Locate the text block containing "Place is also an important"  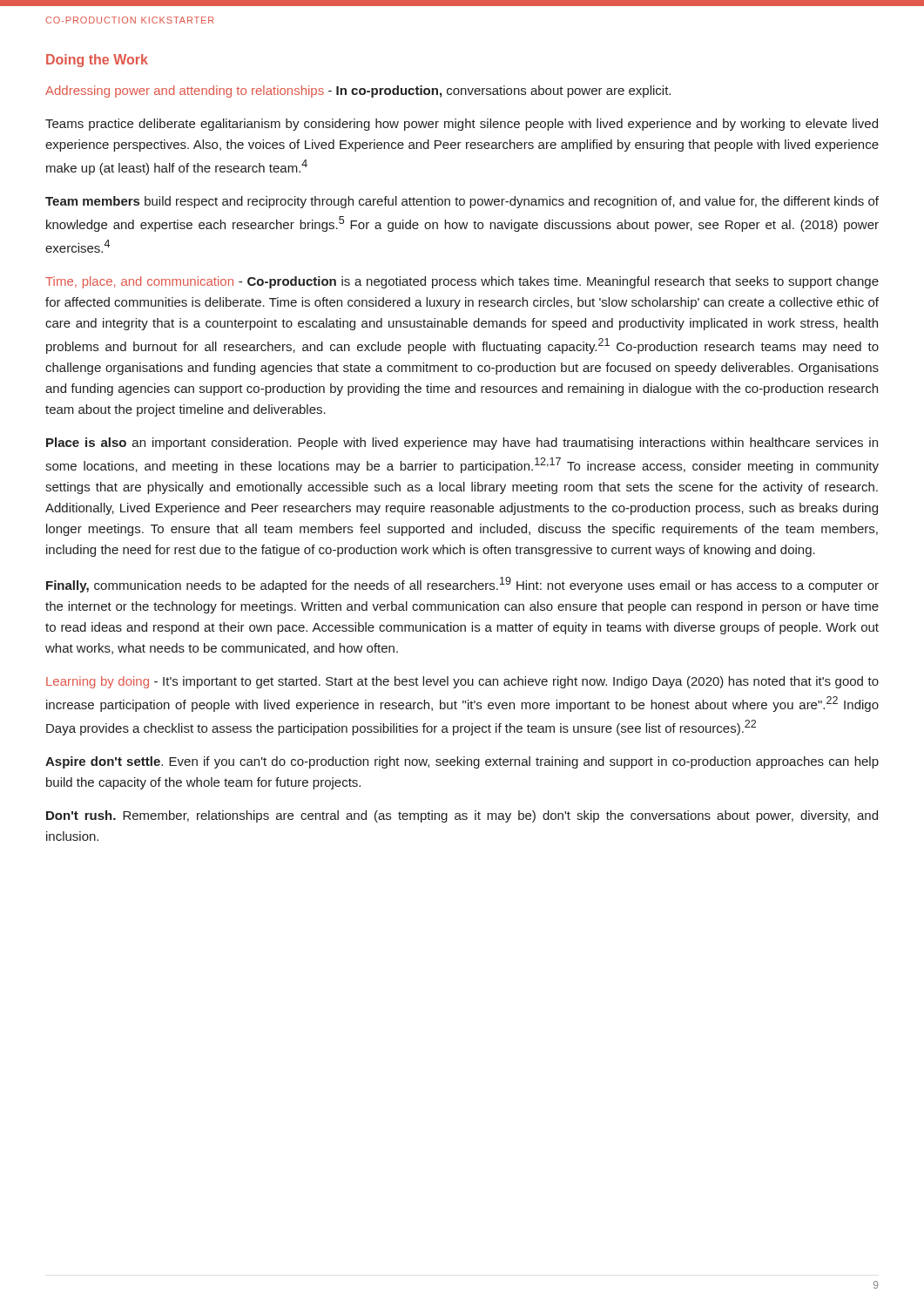point(462,496)
